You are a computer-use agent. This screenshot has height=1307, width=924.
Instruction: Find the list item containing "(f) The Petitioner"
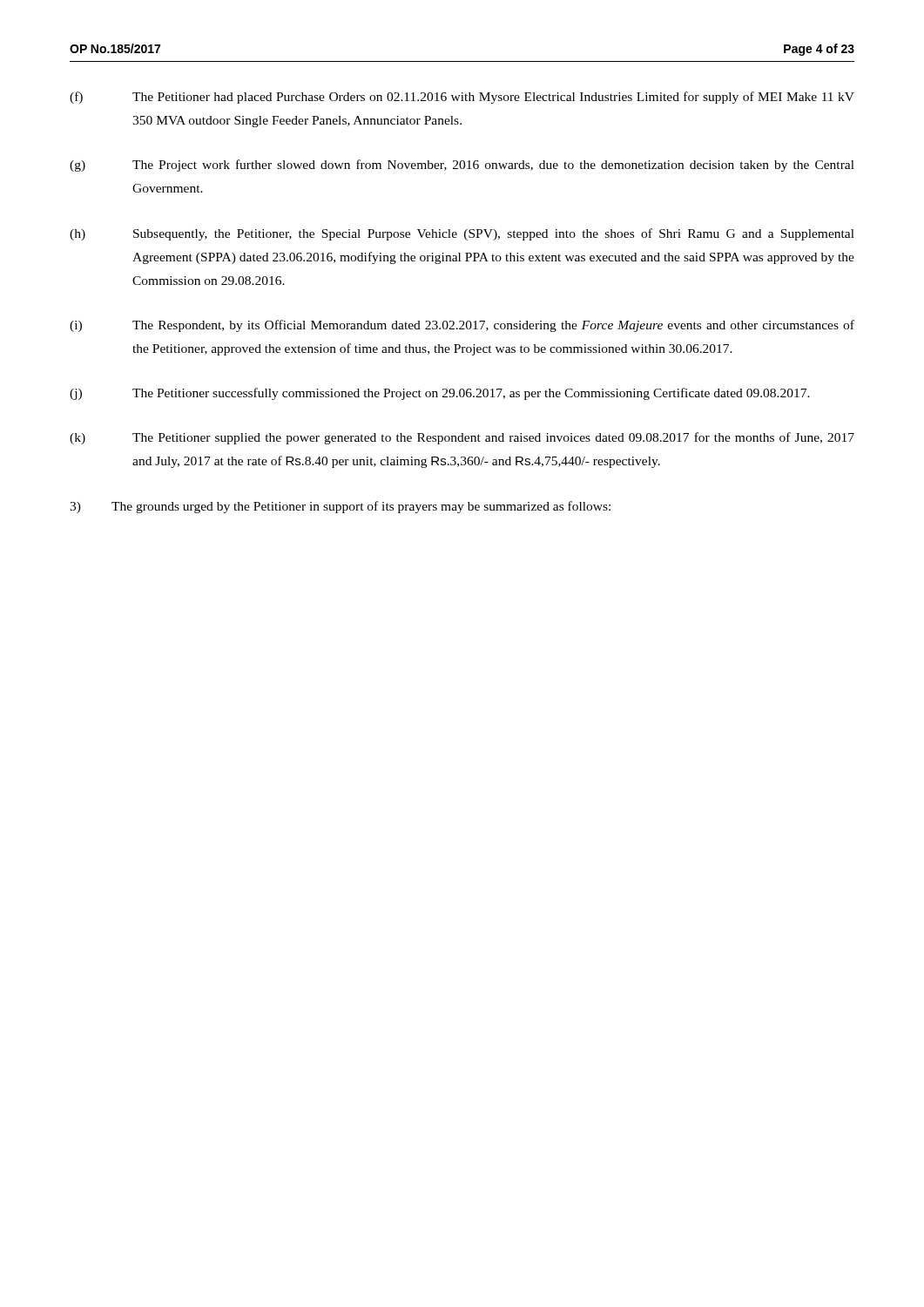[462, 108]
